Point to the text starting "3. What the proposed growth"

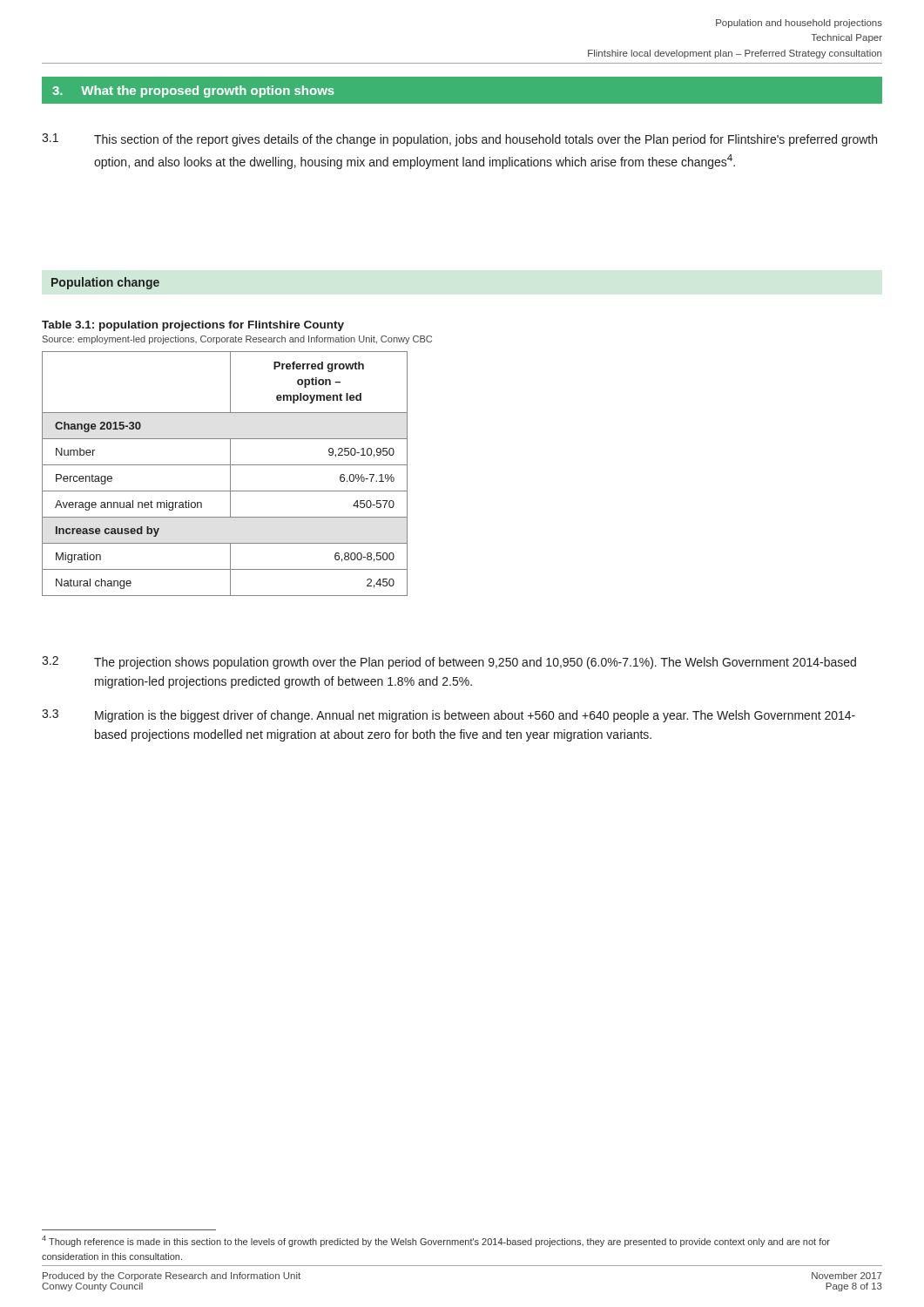click(193, 90)
